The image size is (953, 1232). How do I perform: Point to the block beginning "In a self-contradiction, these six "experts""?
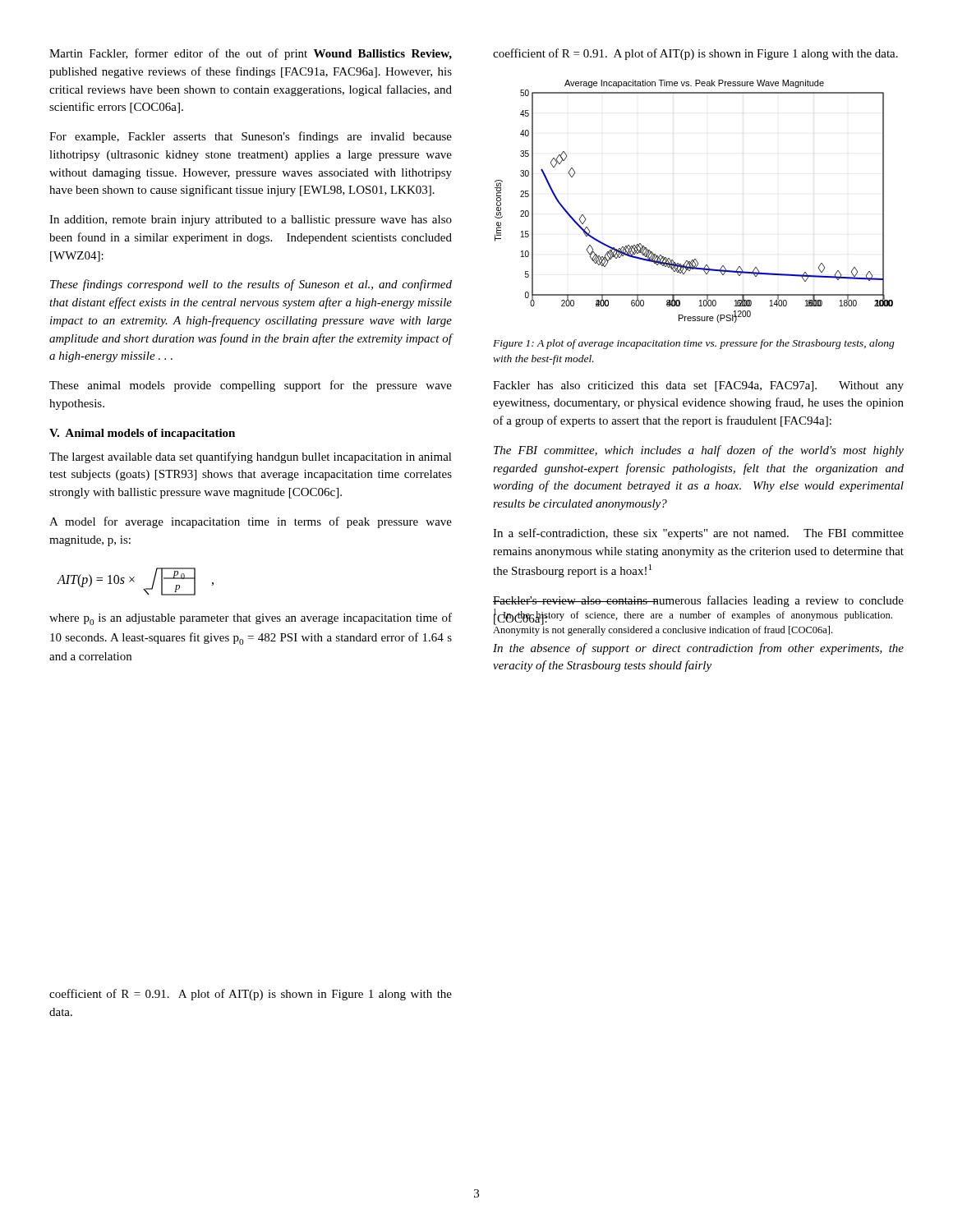pyautogui.click(x=698, y=552)
